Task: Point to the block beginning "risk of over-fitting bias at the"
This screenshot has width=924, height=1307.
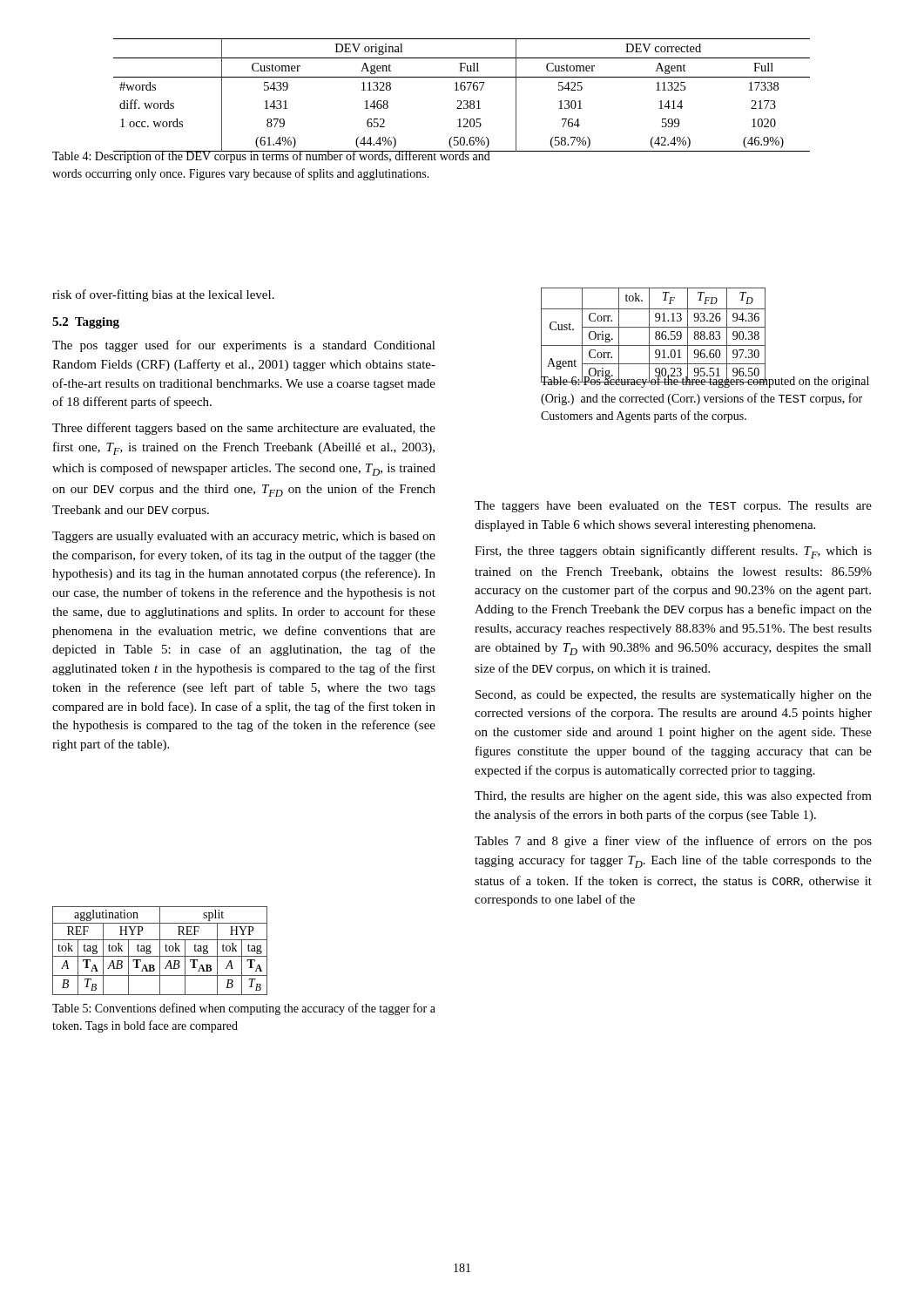Action: (164, 295)
